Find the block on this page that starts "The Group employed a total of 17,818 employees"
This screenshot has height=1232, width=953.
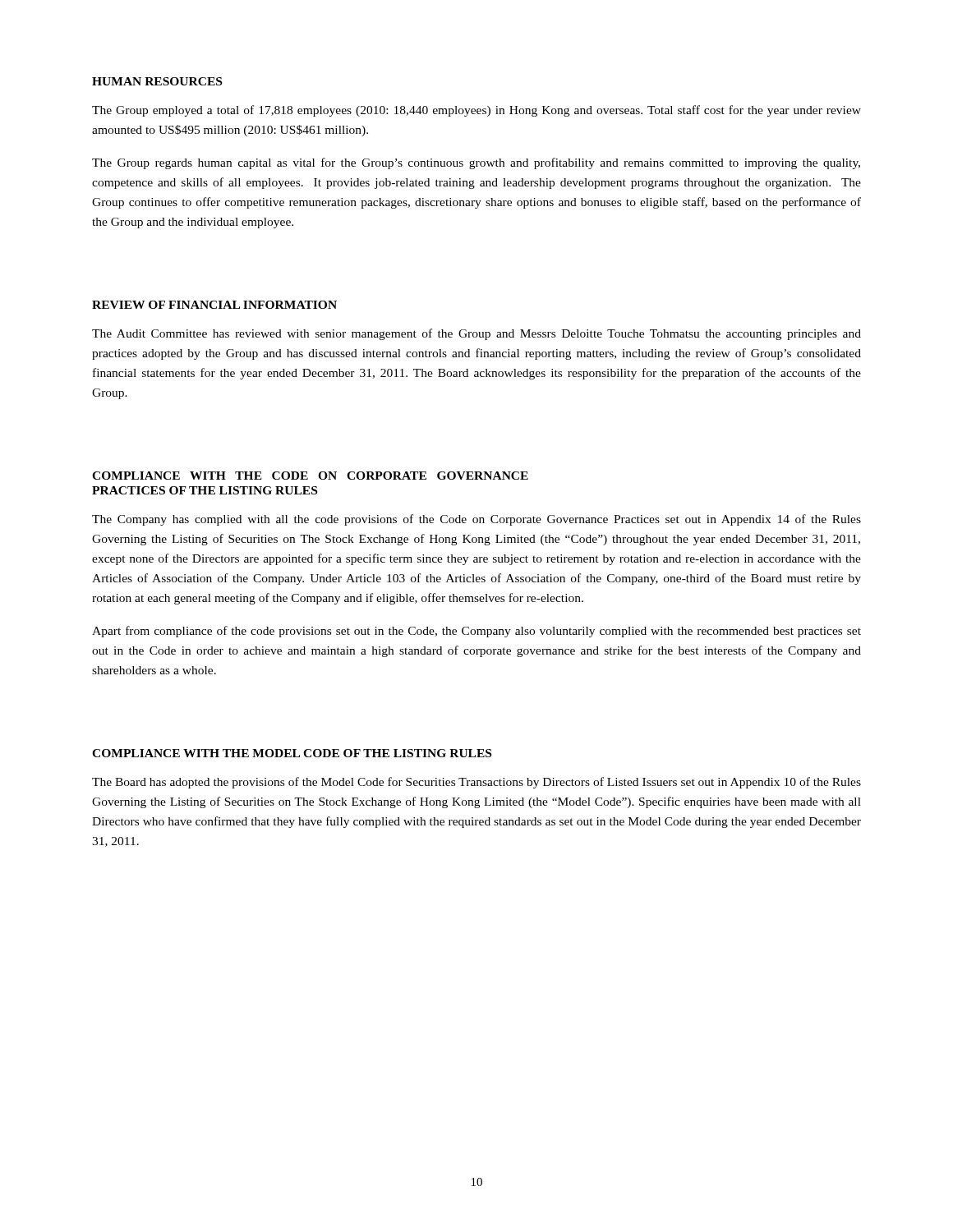(x=476, y=120)
